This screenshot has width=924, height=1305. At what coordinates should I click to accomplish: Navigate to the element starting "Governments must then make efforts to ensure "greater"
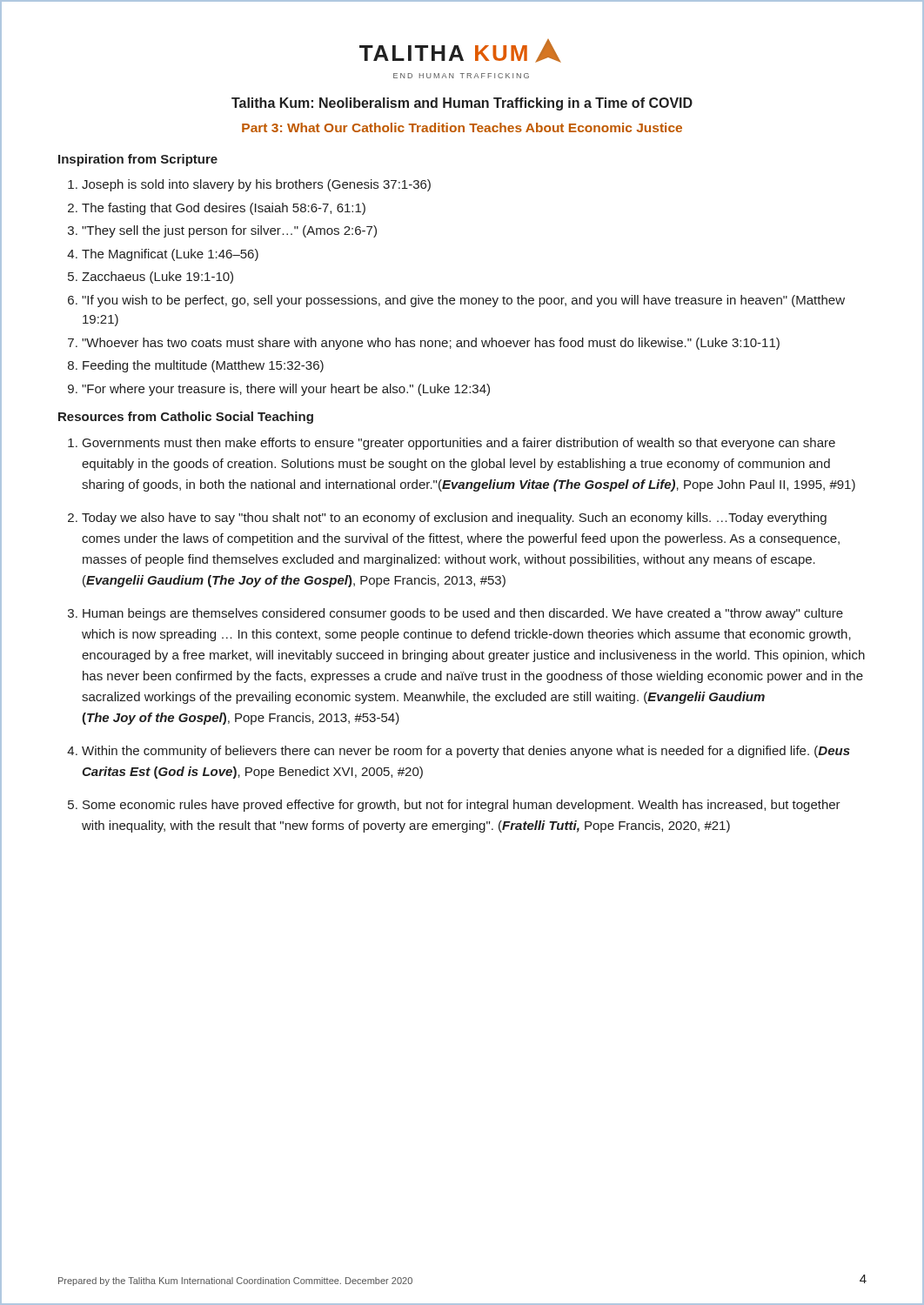tap(469, 463)
